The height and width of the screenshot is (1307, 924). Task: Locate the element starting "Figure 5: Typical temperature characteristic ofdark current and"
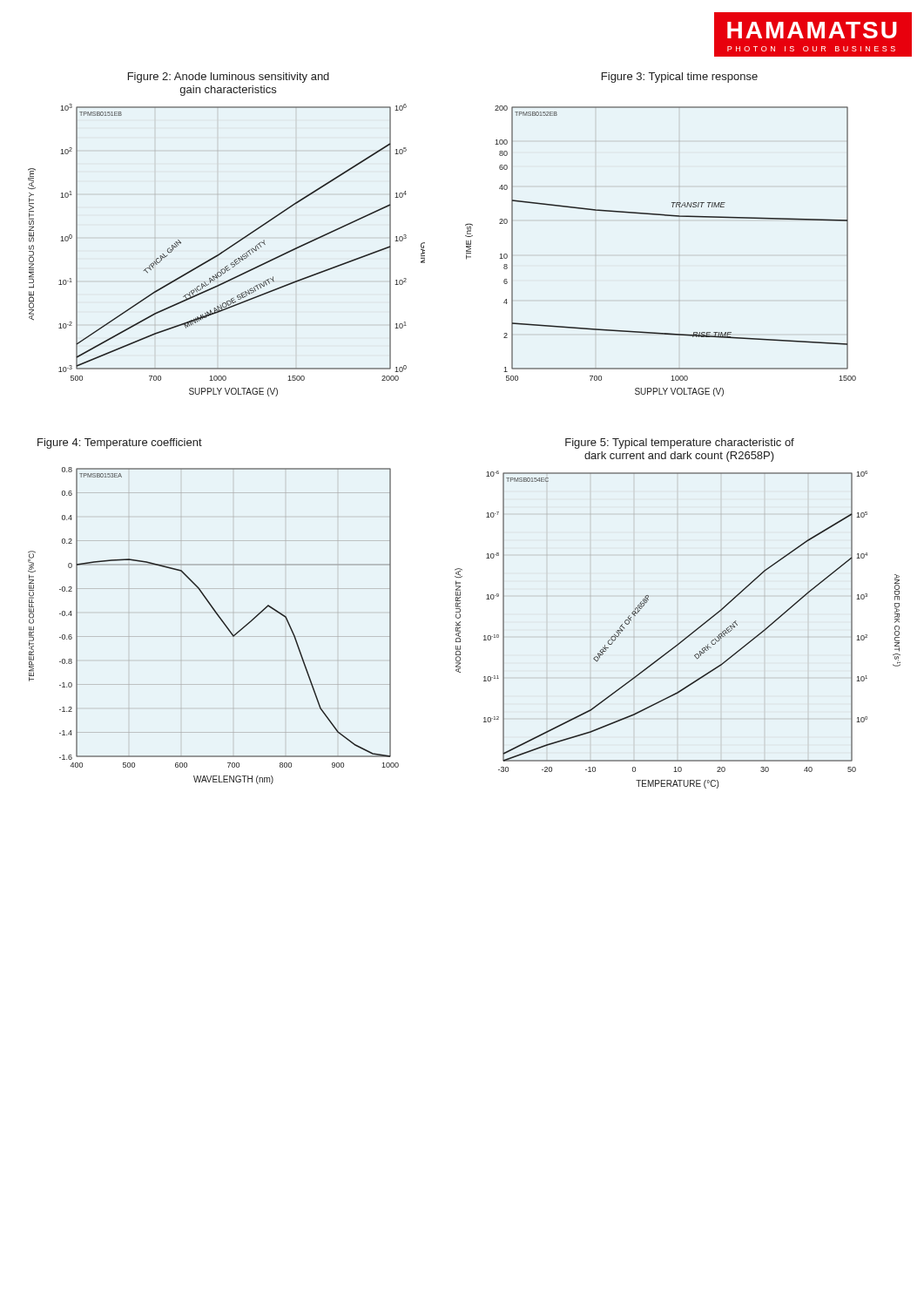[x=679, y=449]
